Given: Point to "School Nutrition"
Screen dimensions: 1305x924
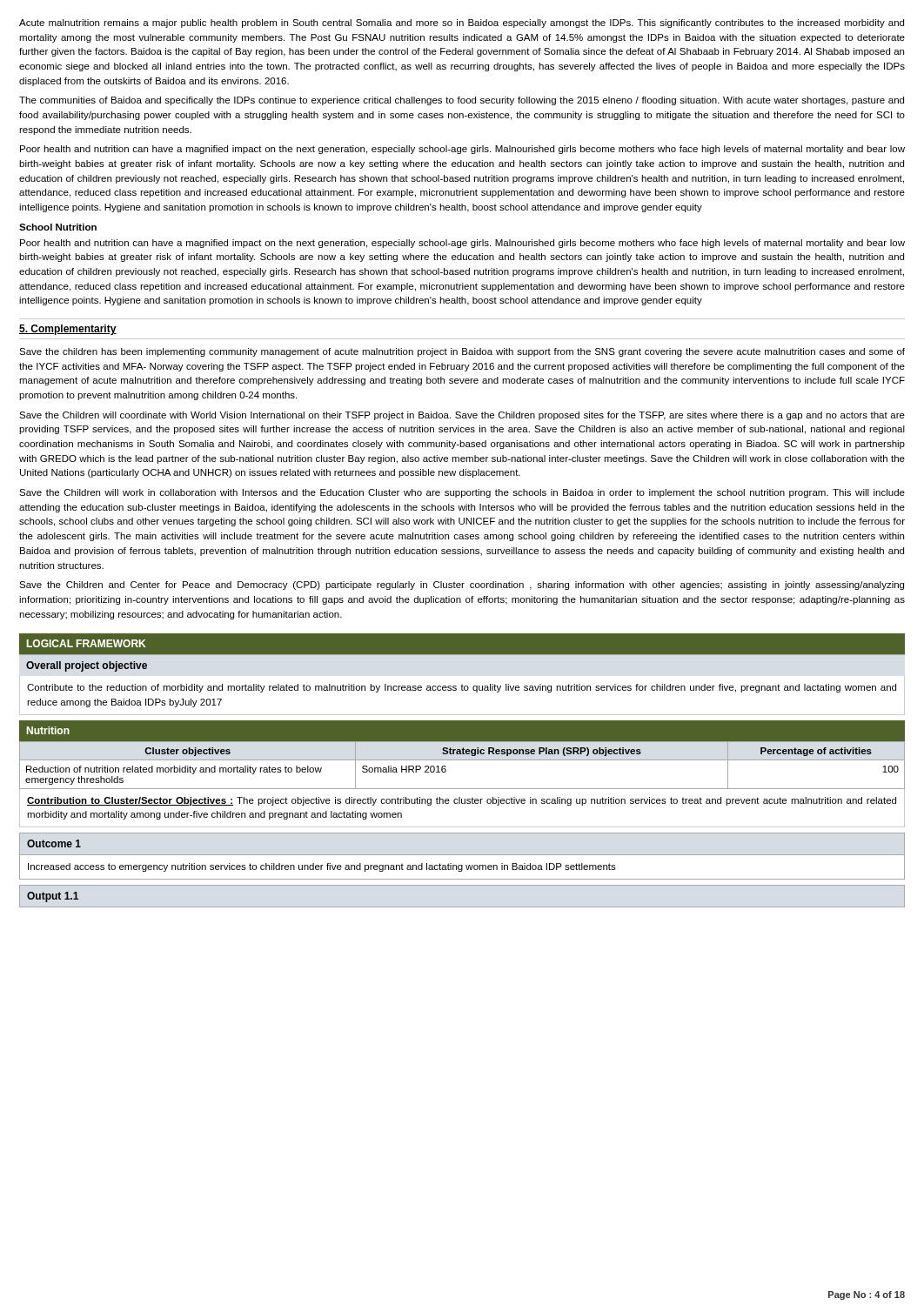Looking at the screenshot, I should coord(58,227).
